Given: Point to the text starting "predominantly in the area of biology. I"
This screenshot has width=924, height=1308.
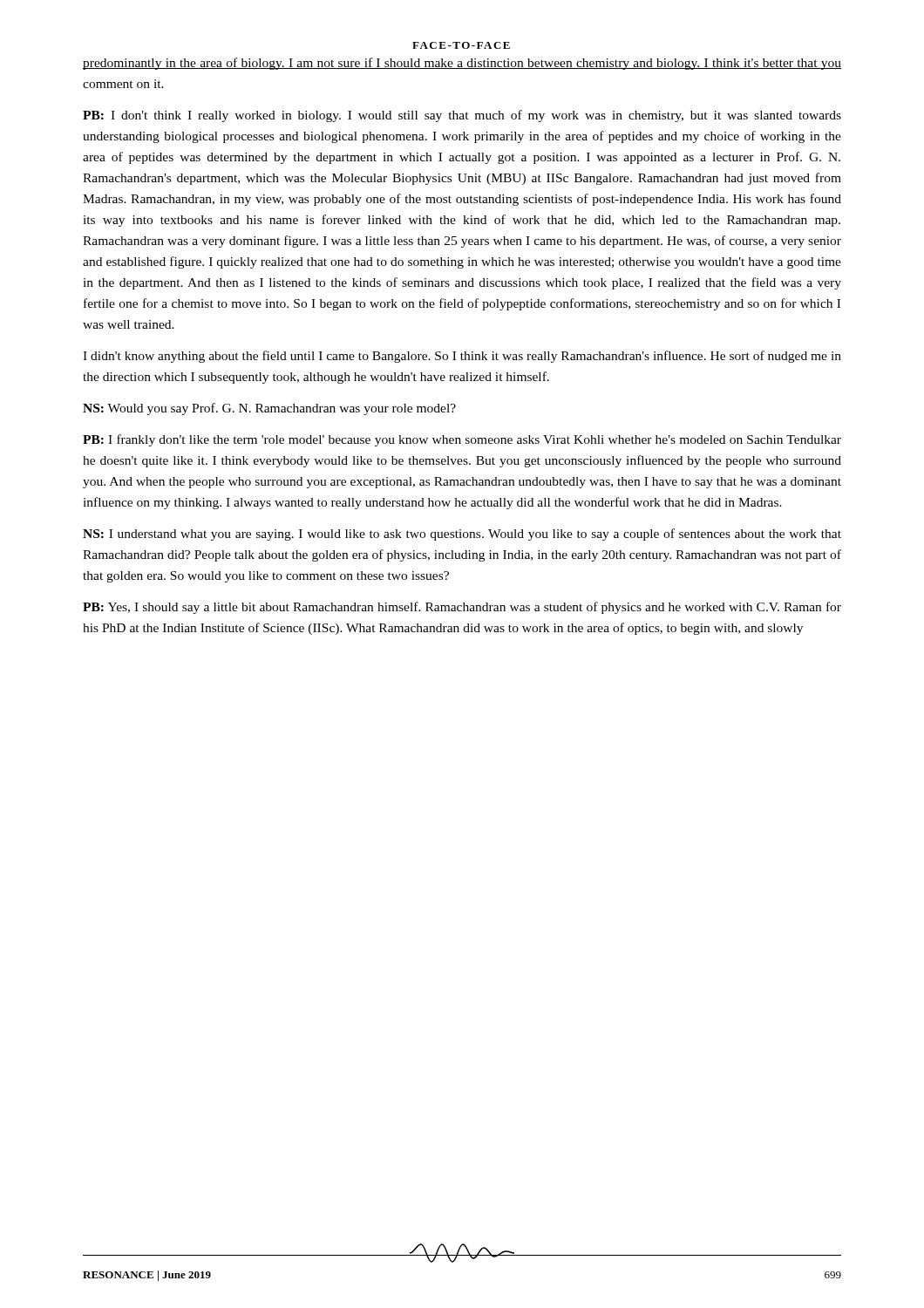Looking at the screenshot, I should click(x=462, y=73).
